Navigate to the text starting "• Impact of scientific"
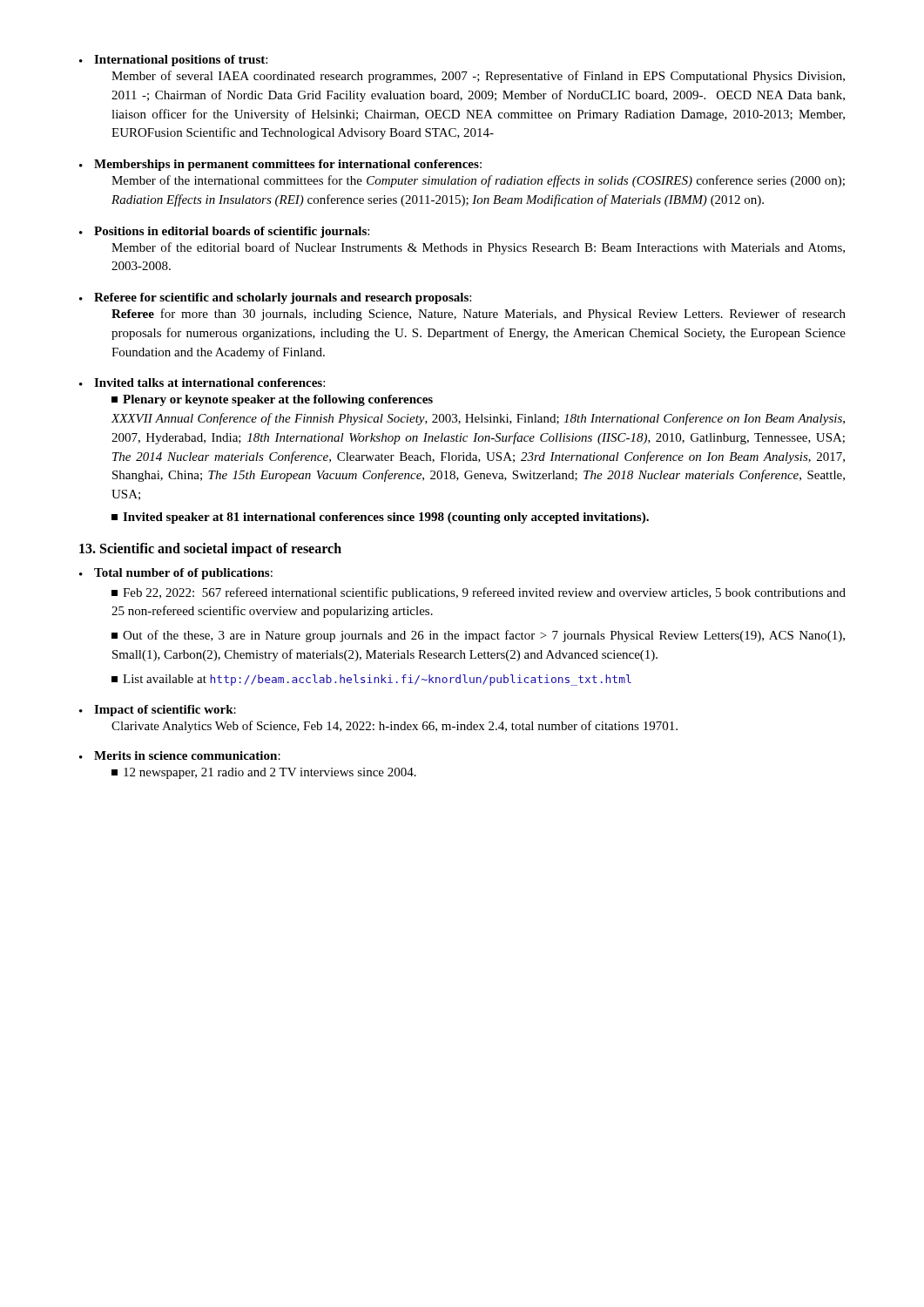The width and height of the screenshot is (924, 1307). 462,719
